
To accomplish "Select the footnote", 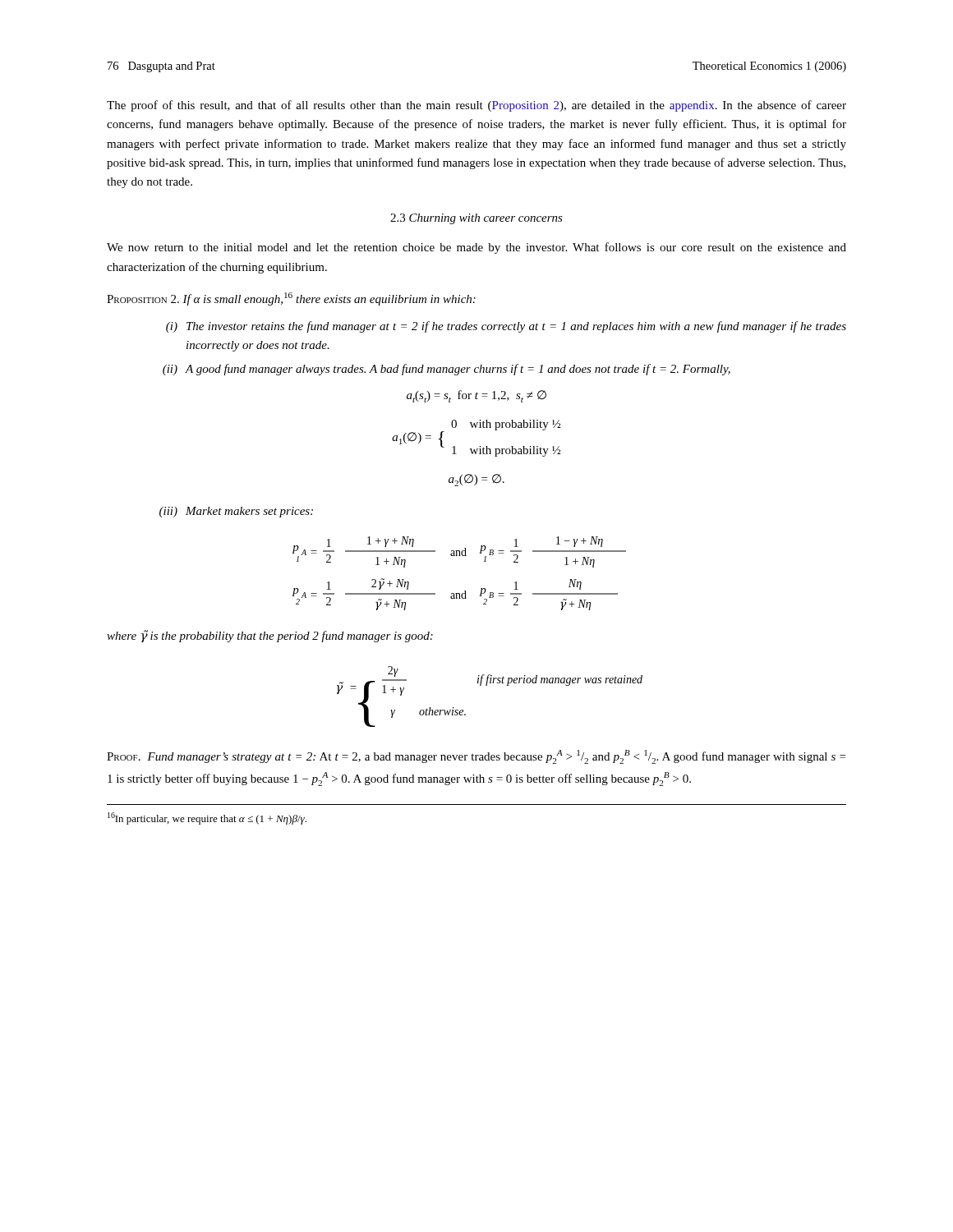I will (207, 817).
